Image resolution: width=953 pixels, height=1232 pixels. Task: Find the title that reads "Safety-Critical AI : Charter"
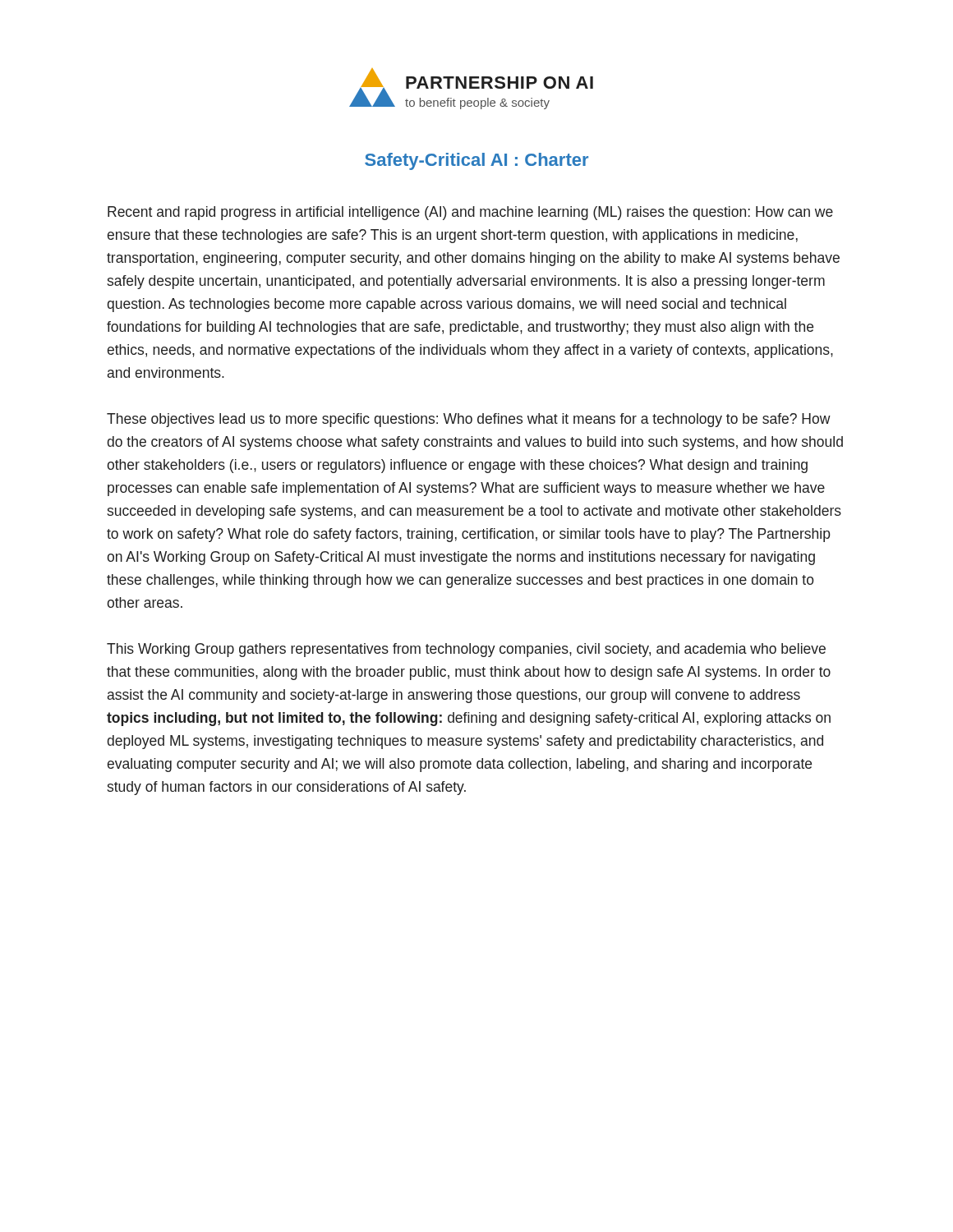476,160
